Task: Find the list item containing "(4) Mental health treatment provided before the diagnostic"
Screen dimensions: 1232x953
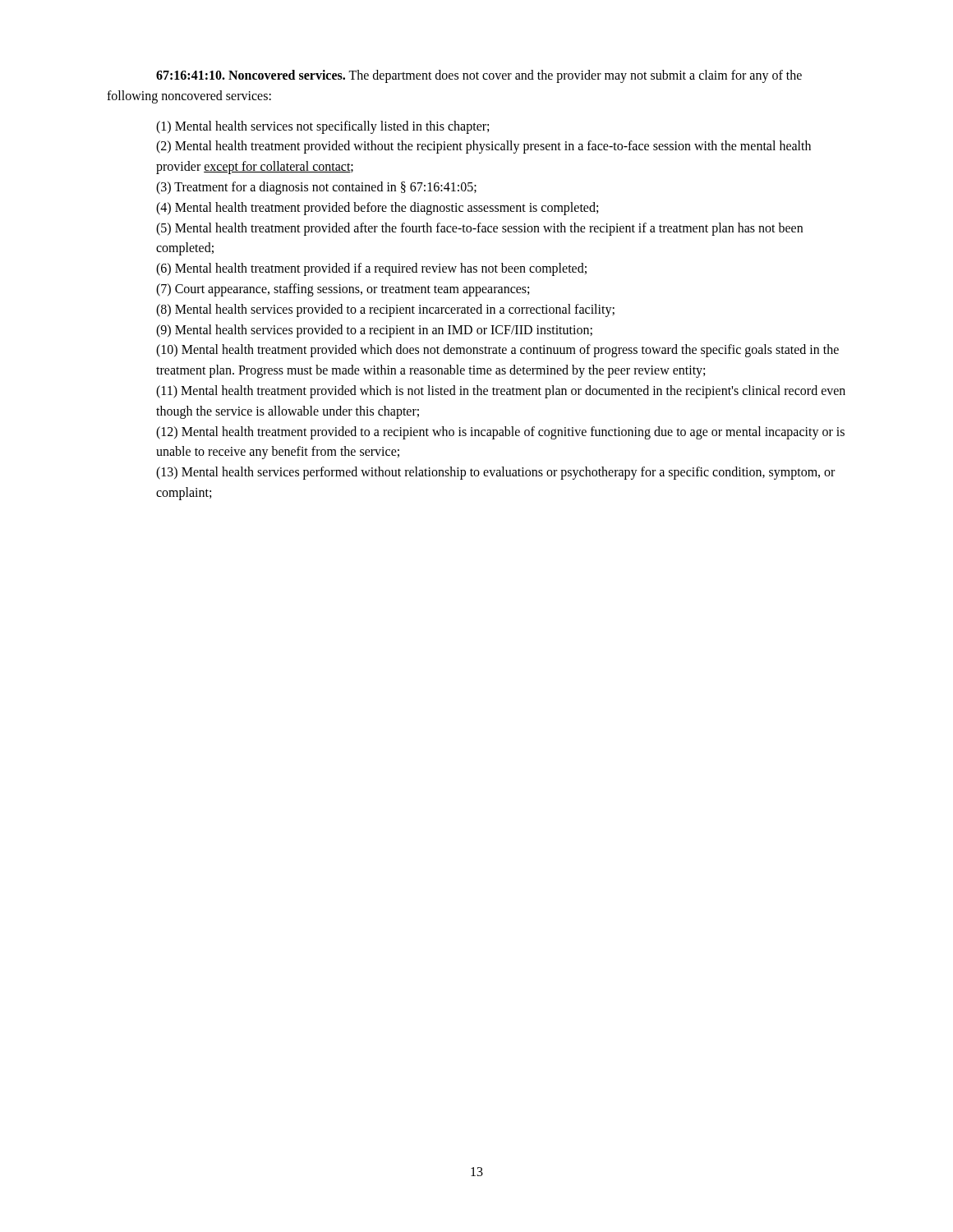Action: tap(501, 208)
